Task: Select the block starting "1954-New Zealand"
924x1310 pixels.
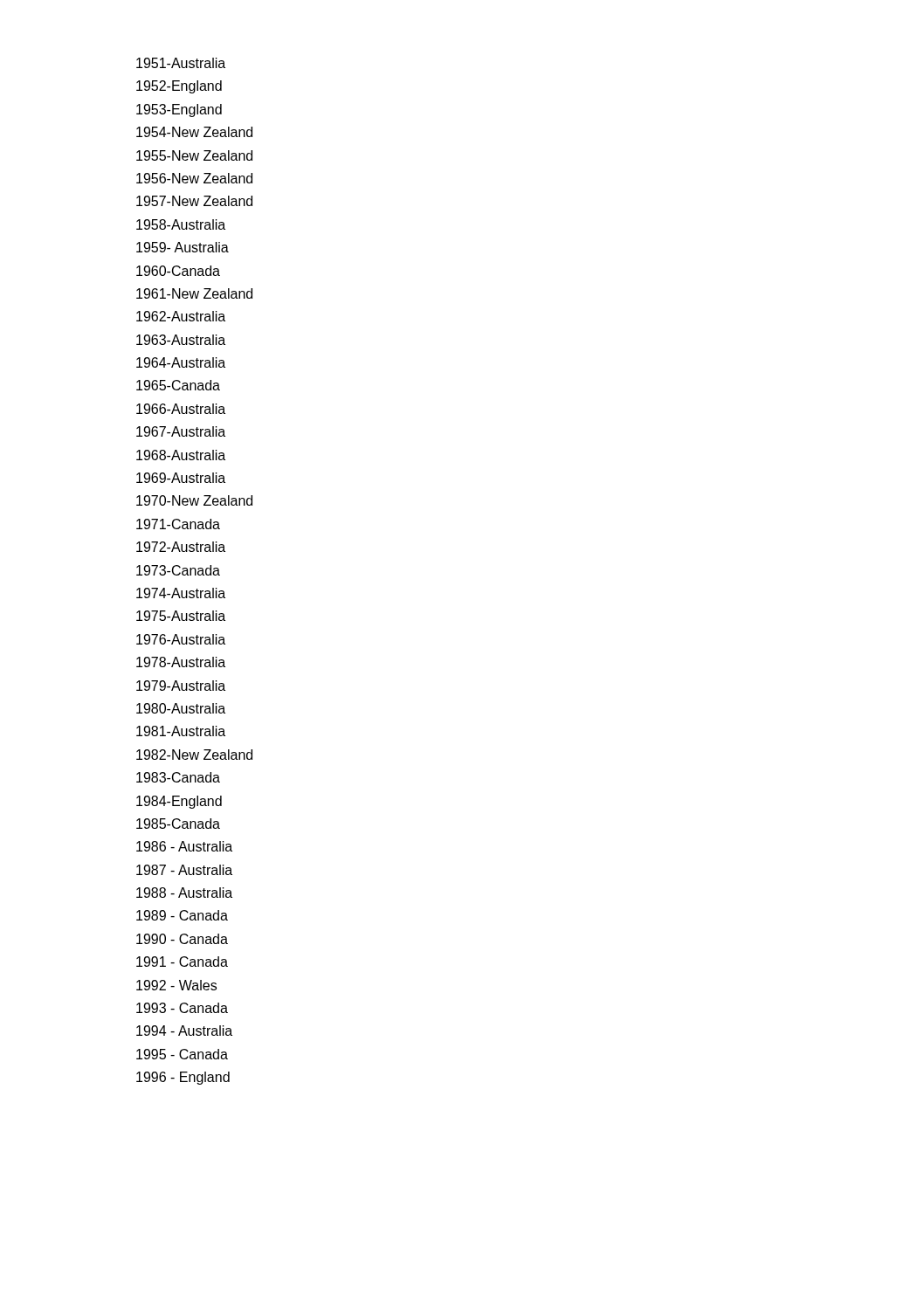Action: tap(194, 132)
